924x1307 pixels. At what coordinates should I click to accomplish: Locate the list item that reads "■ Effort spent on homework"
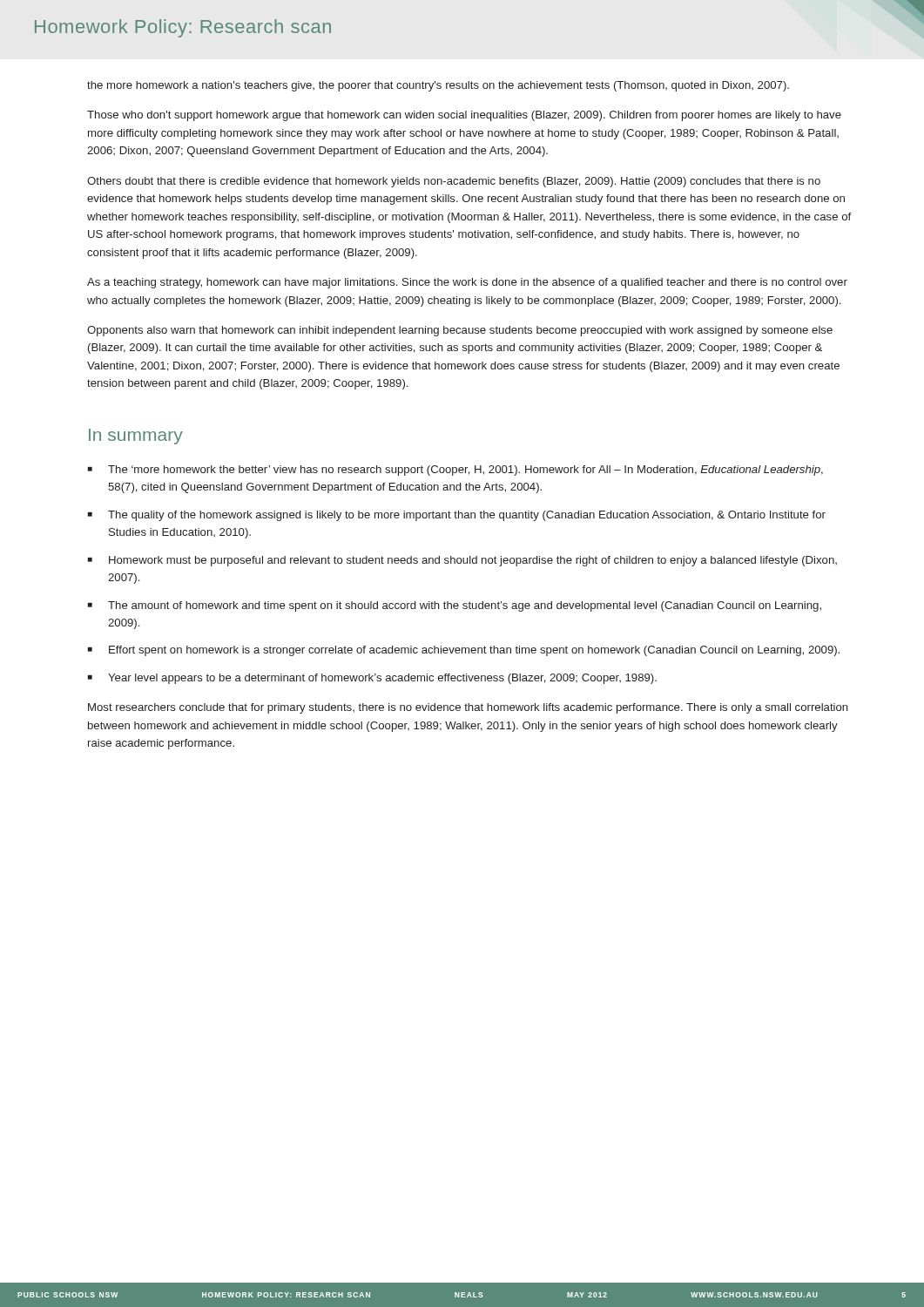tap(471, 651)
